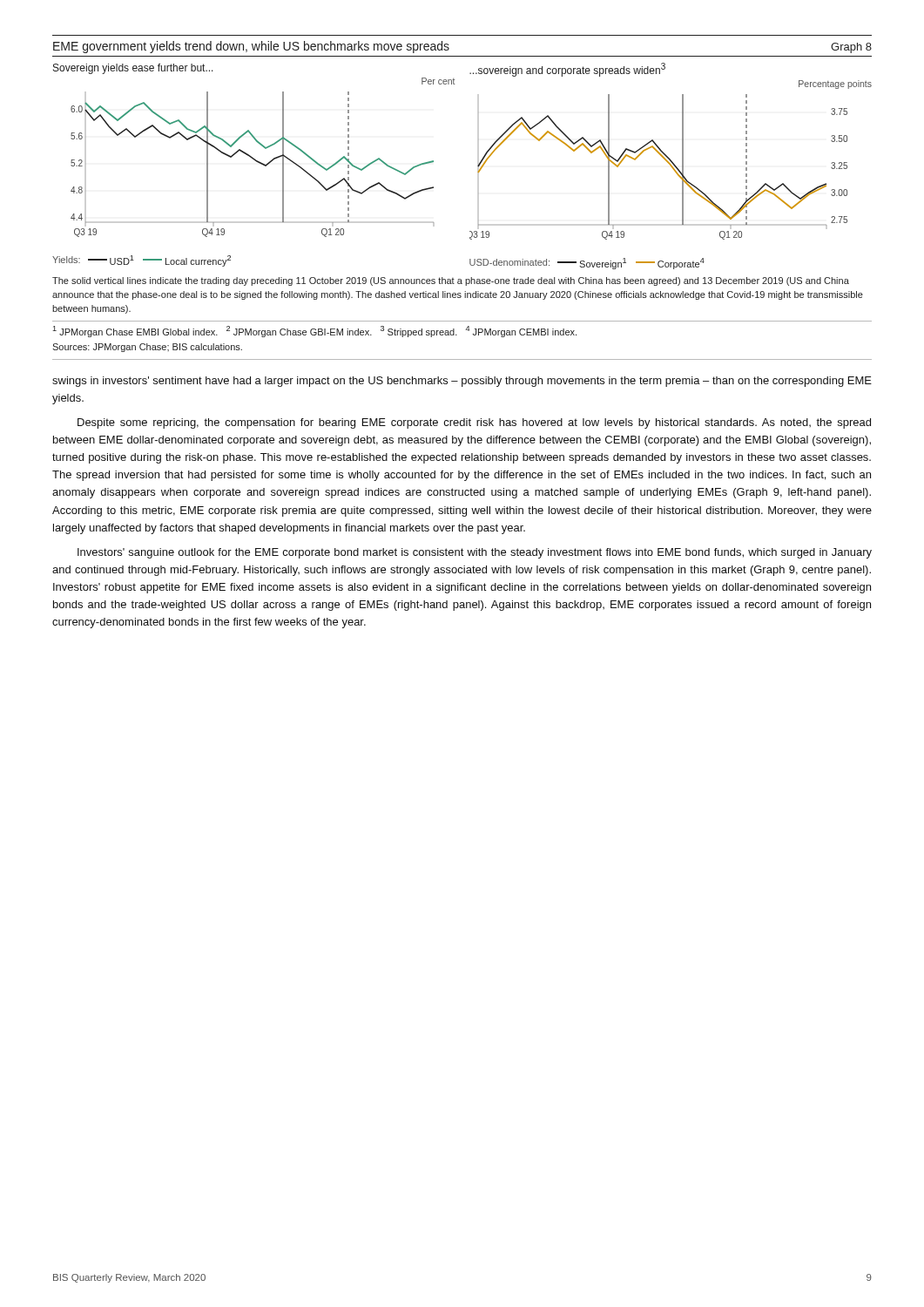Navigate to the block starting "1 JPMorgan Chase EMBI Global"
Viewport: 924px width, 1307px height.
point(315,331)
